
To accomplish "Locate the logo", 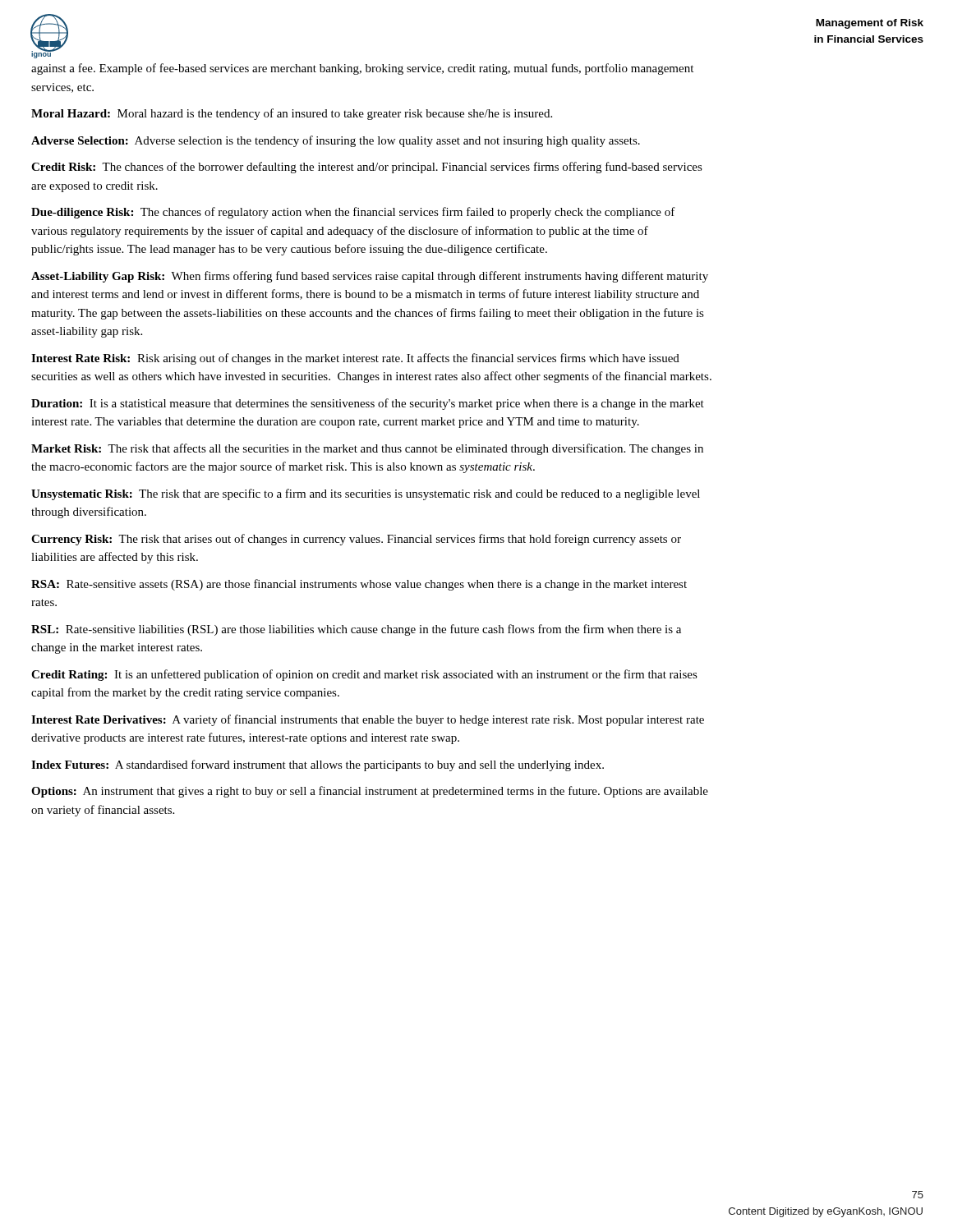I will click(x=58, y=37).
